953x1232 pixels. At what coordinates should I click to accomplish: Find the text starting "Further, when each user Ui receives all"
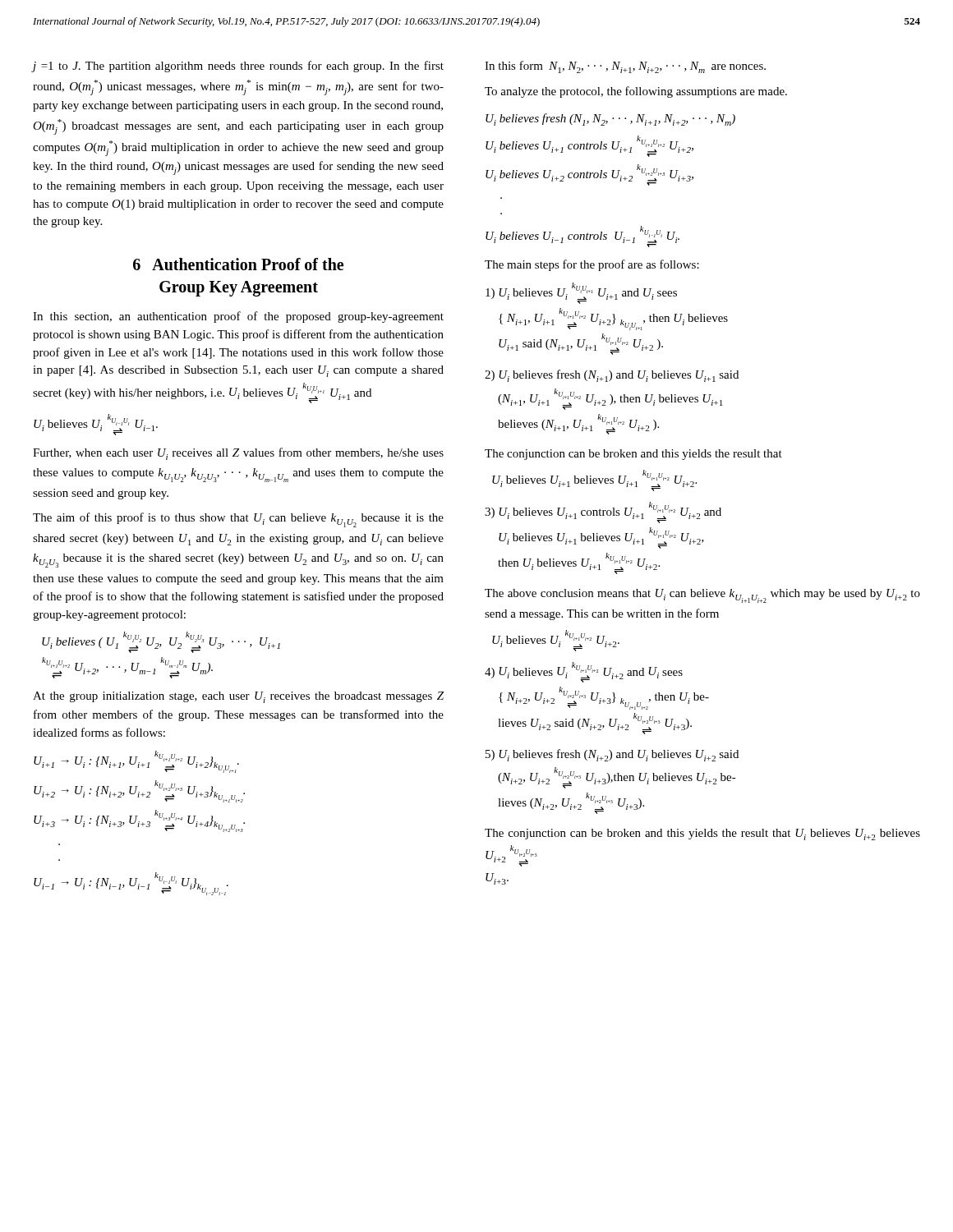coord(238,473)
